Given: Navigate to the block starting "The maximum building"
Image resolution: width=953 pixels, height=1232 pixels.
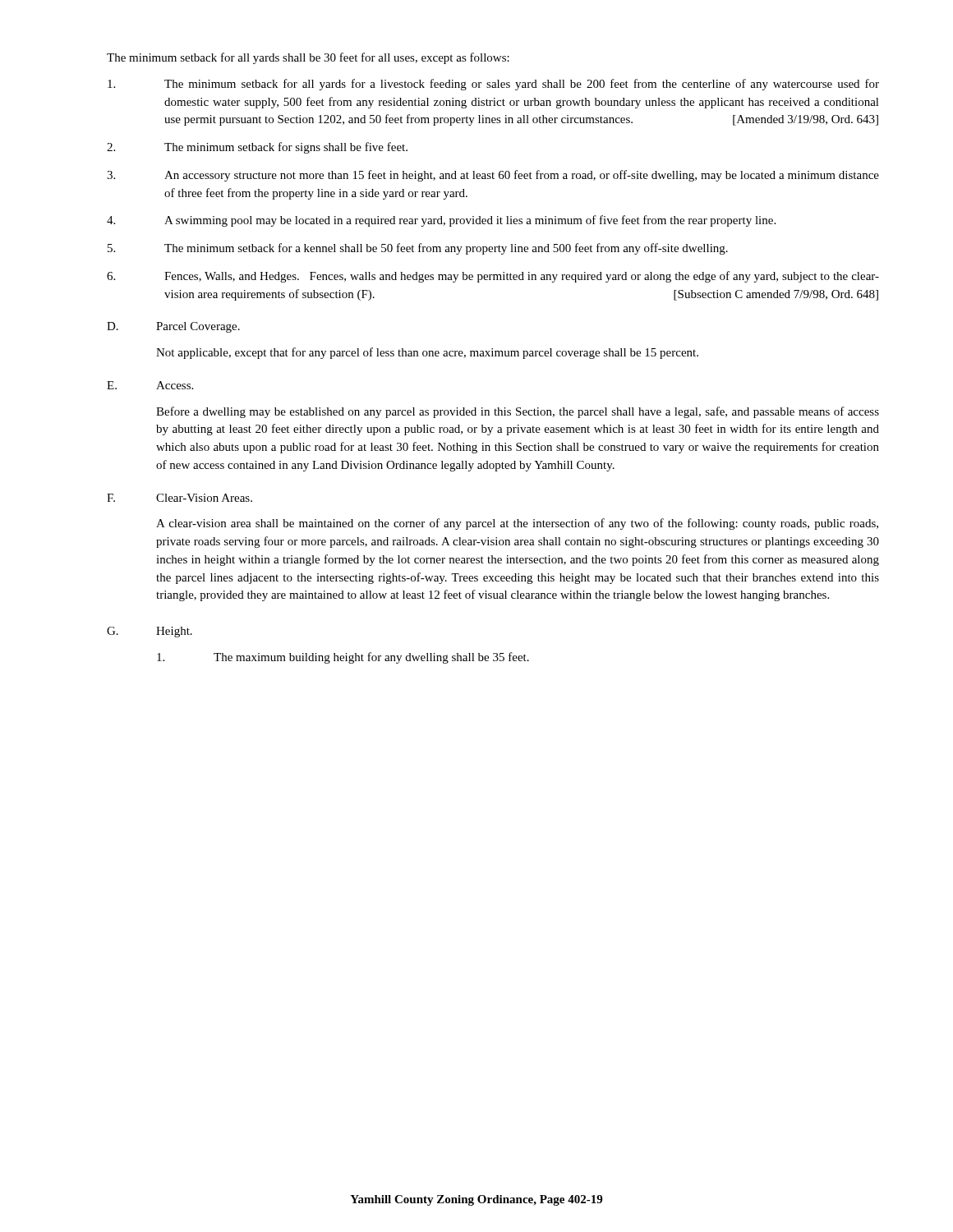Looking at the screenshot, I should click(518, 658).
